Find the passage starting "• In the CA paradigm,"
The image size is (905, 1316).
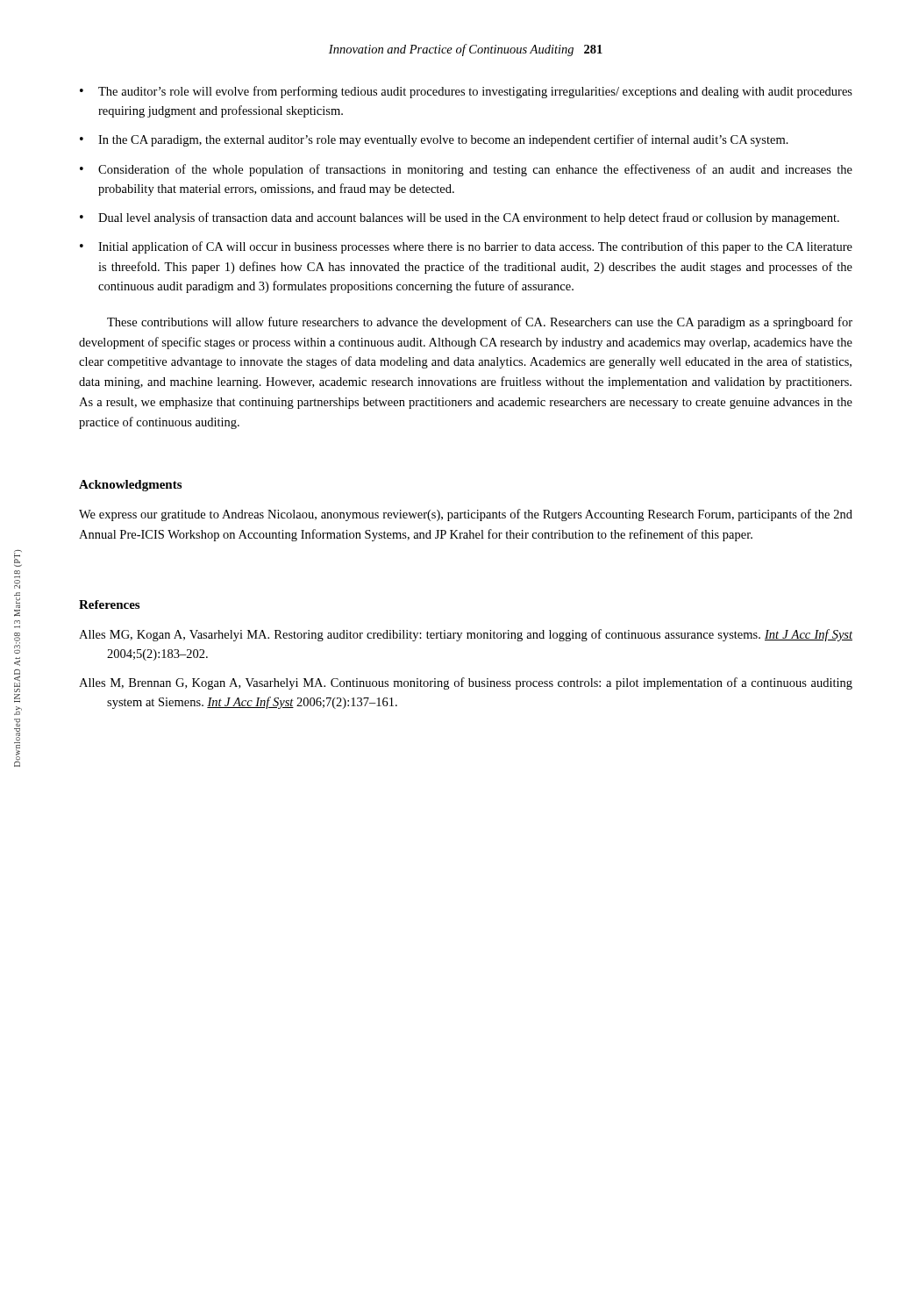pos(466,140)
